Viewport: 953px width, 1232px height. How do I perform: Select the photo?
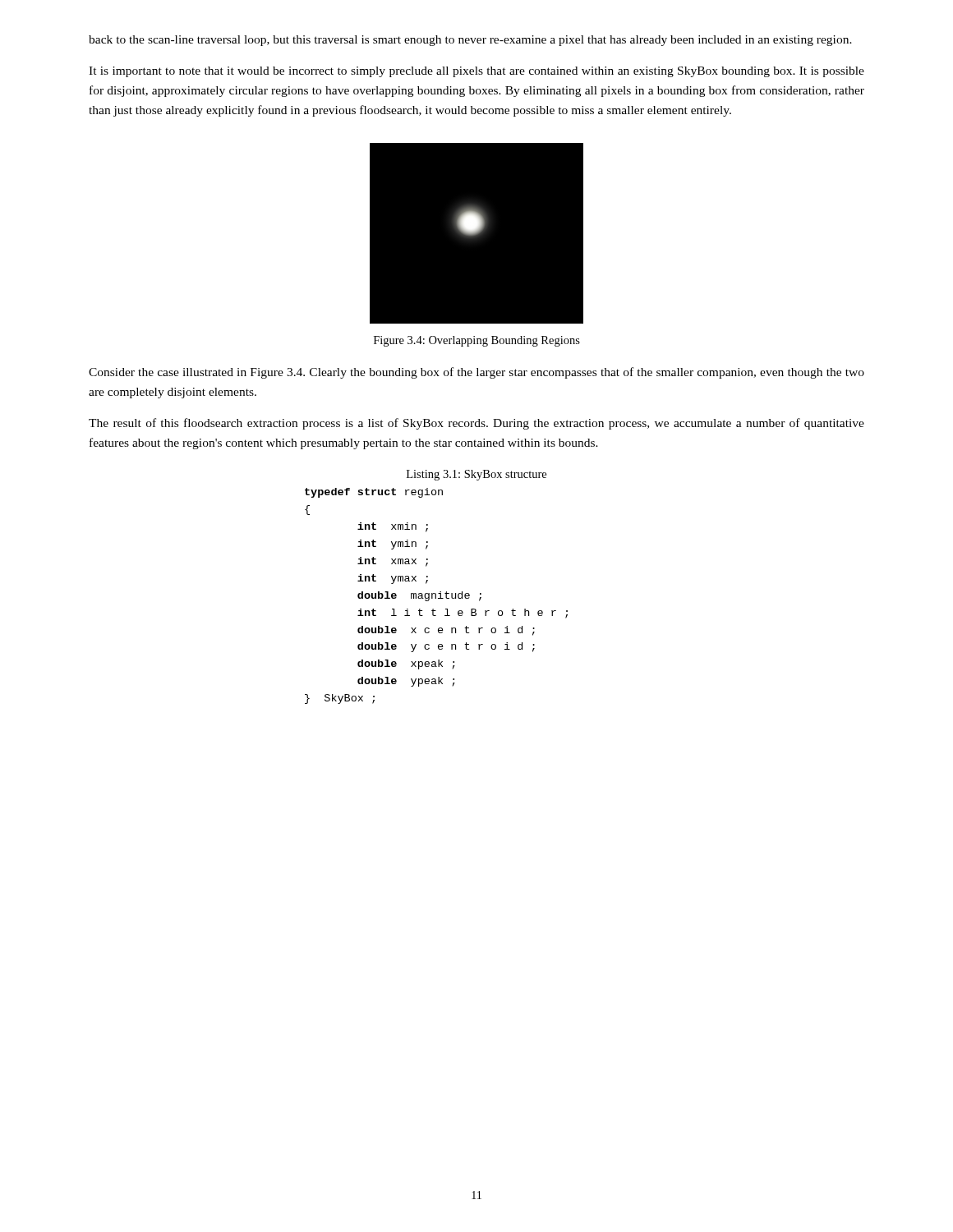coord(476,235)
